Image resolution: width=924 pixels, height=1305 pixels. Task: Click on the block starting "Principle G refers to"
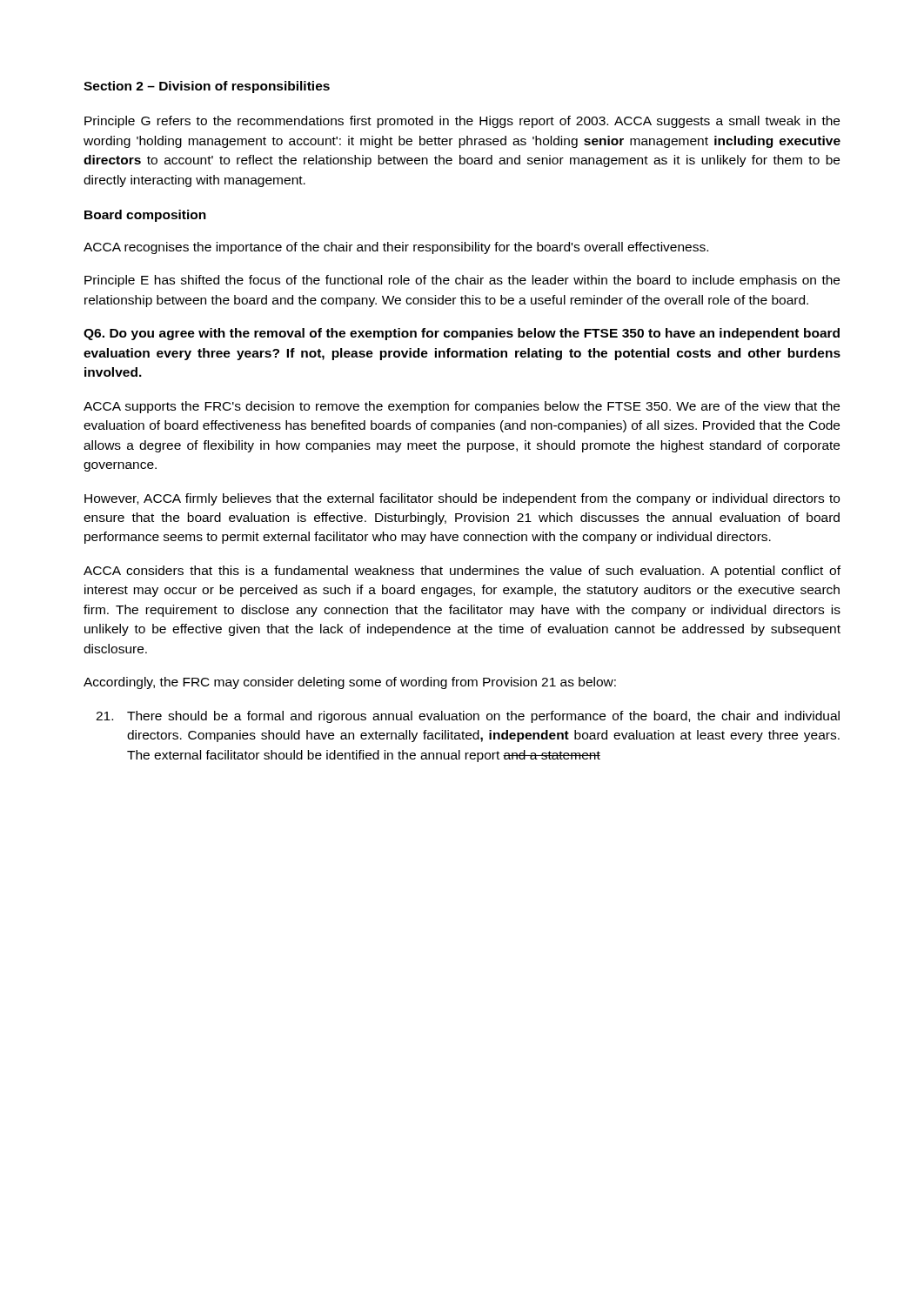(462, 150)
